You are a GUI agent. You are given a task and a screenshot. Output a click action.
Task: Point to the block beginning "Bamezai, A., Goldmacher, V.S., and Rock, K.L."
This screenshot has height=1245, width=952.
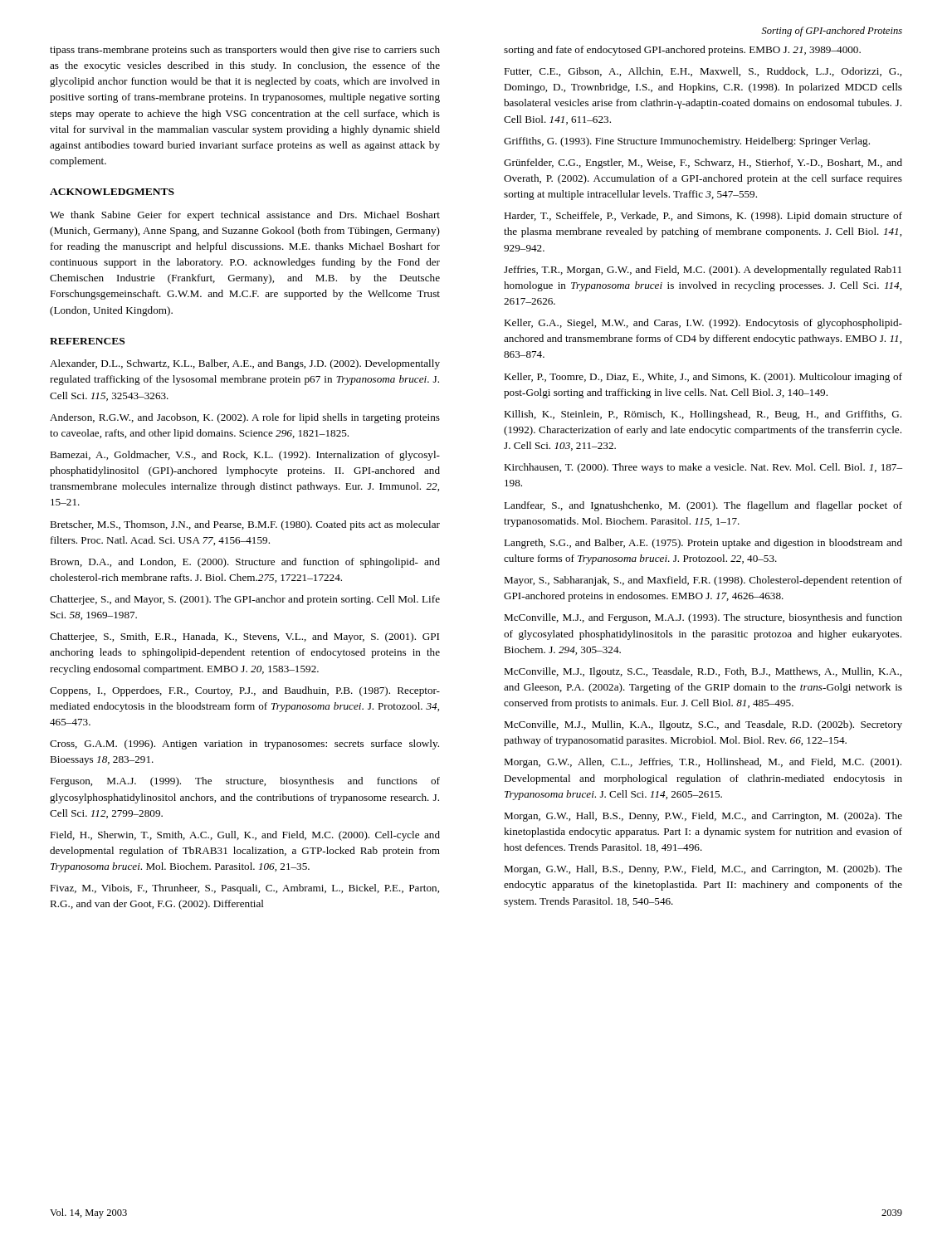(245, 478)
